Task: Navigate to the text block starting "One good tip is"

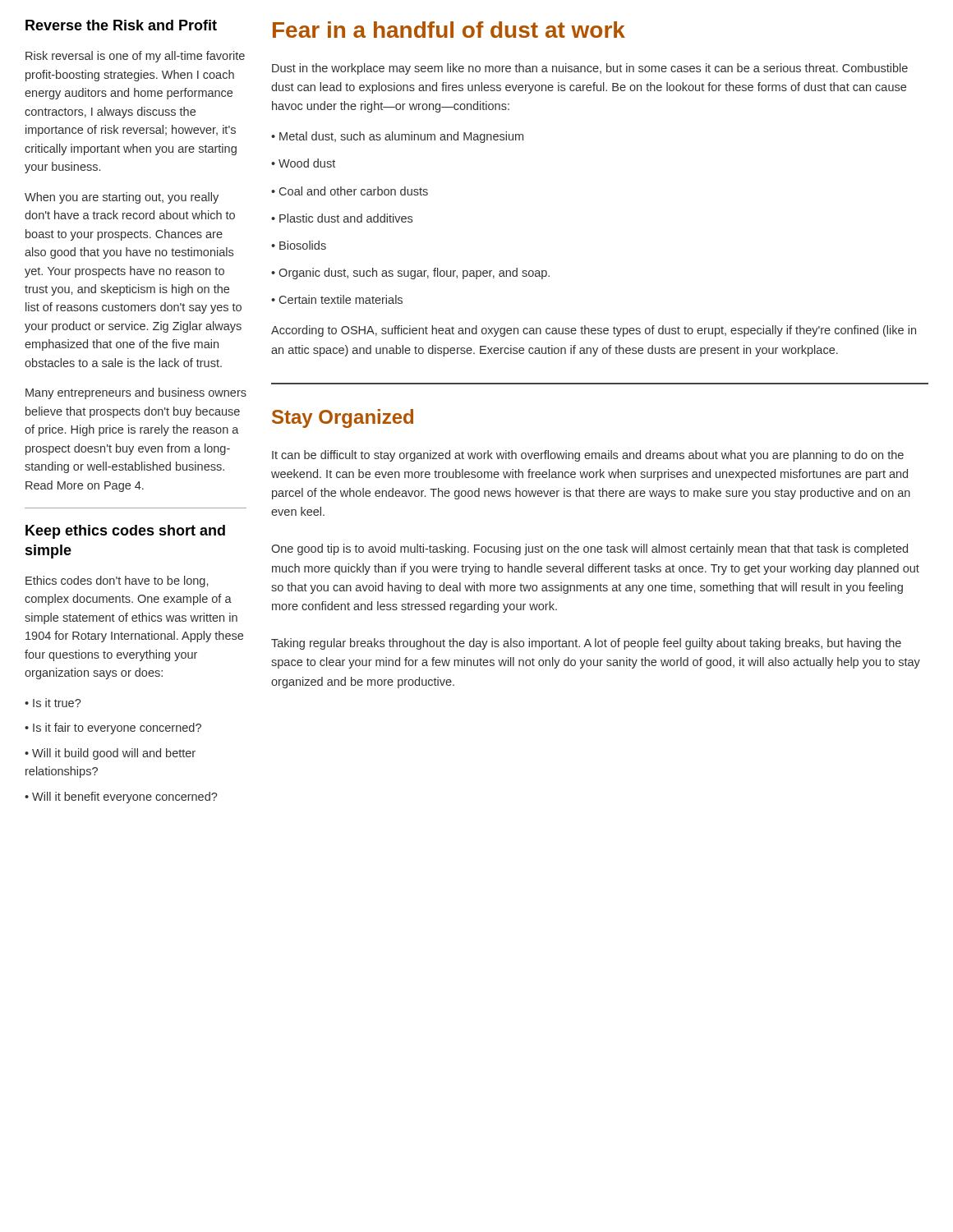Action: tap(595, 578)
